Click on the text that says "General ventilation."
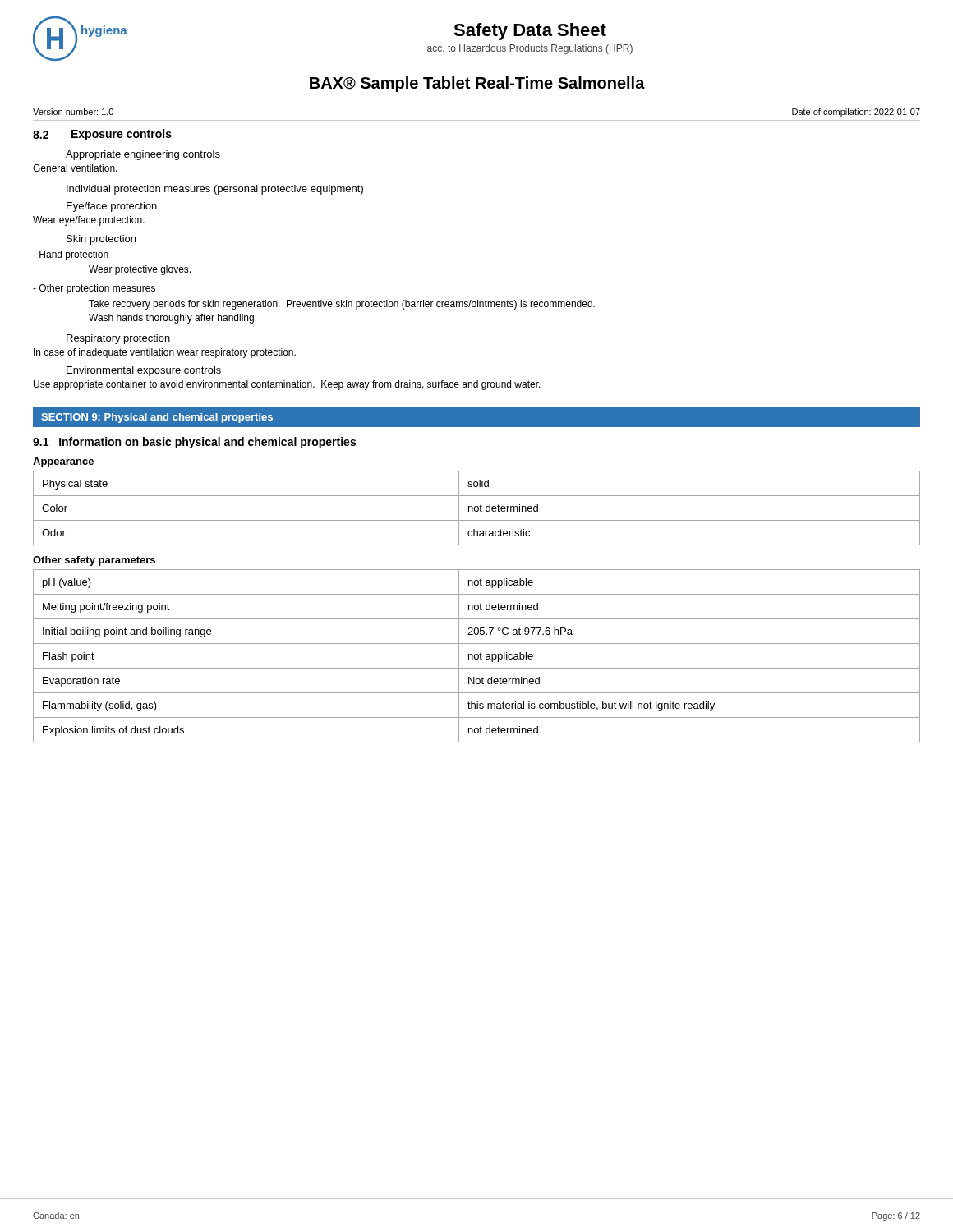953x1232 pixels. point(75,168)
